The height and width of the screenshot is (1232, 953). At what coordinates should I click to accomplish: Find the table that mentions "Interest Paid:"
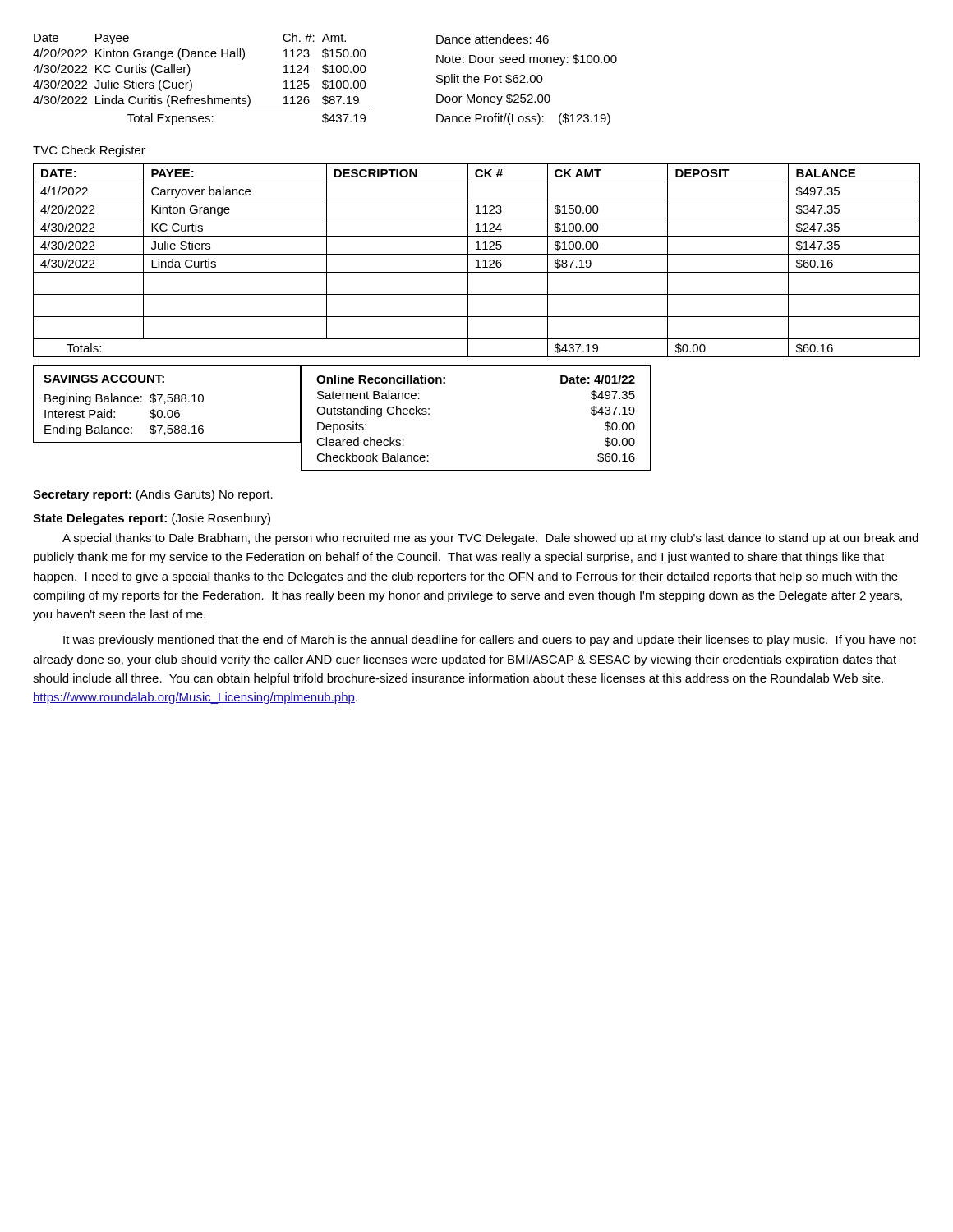(167, 404)
